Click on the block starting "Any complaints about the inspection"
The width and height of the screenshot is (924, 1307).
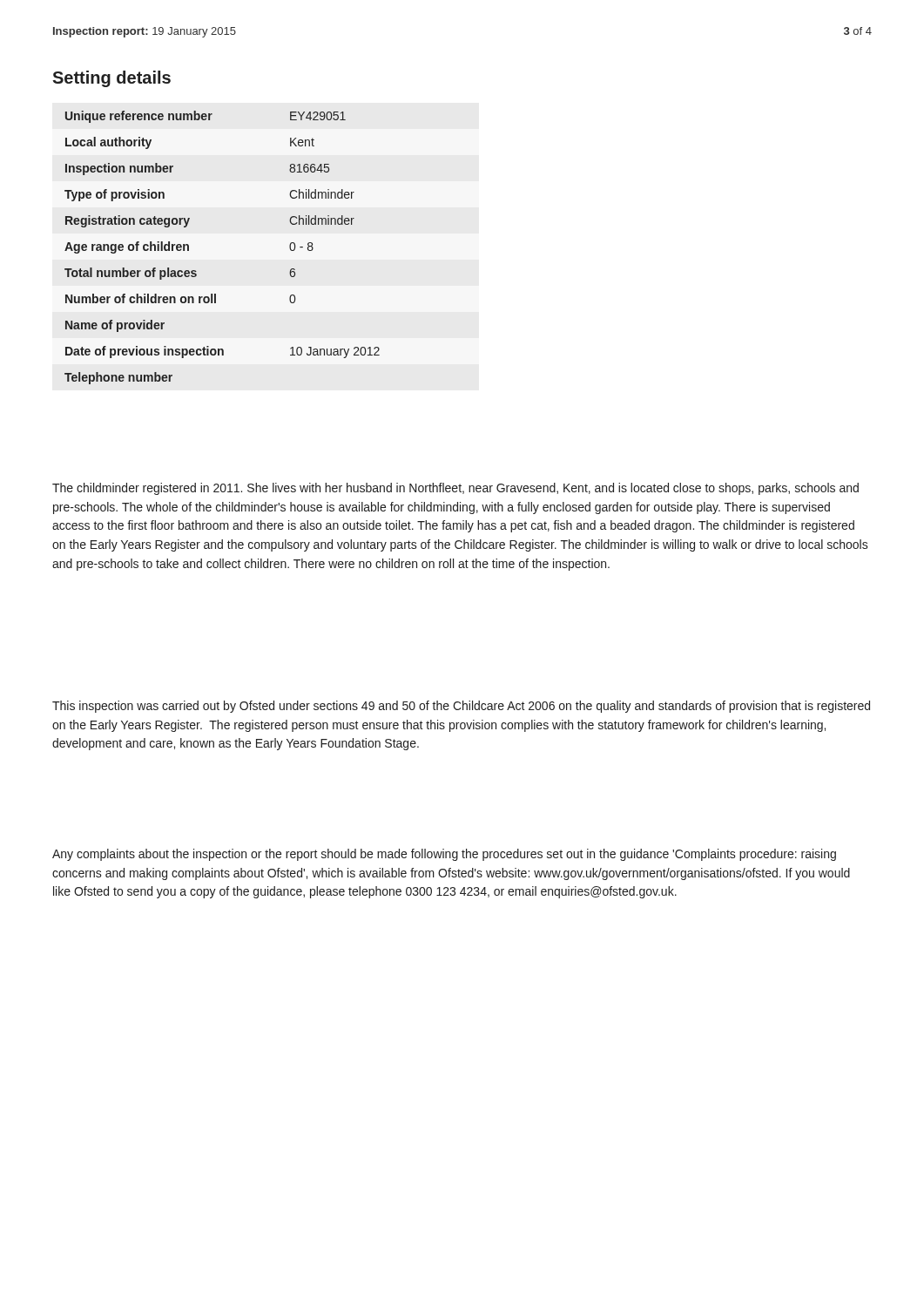(x=451, y=873)
